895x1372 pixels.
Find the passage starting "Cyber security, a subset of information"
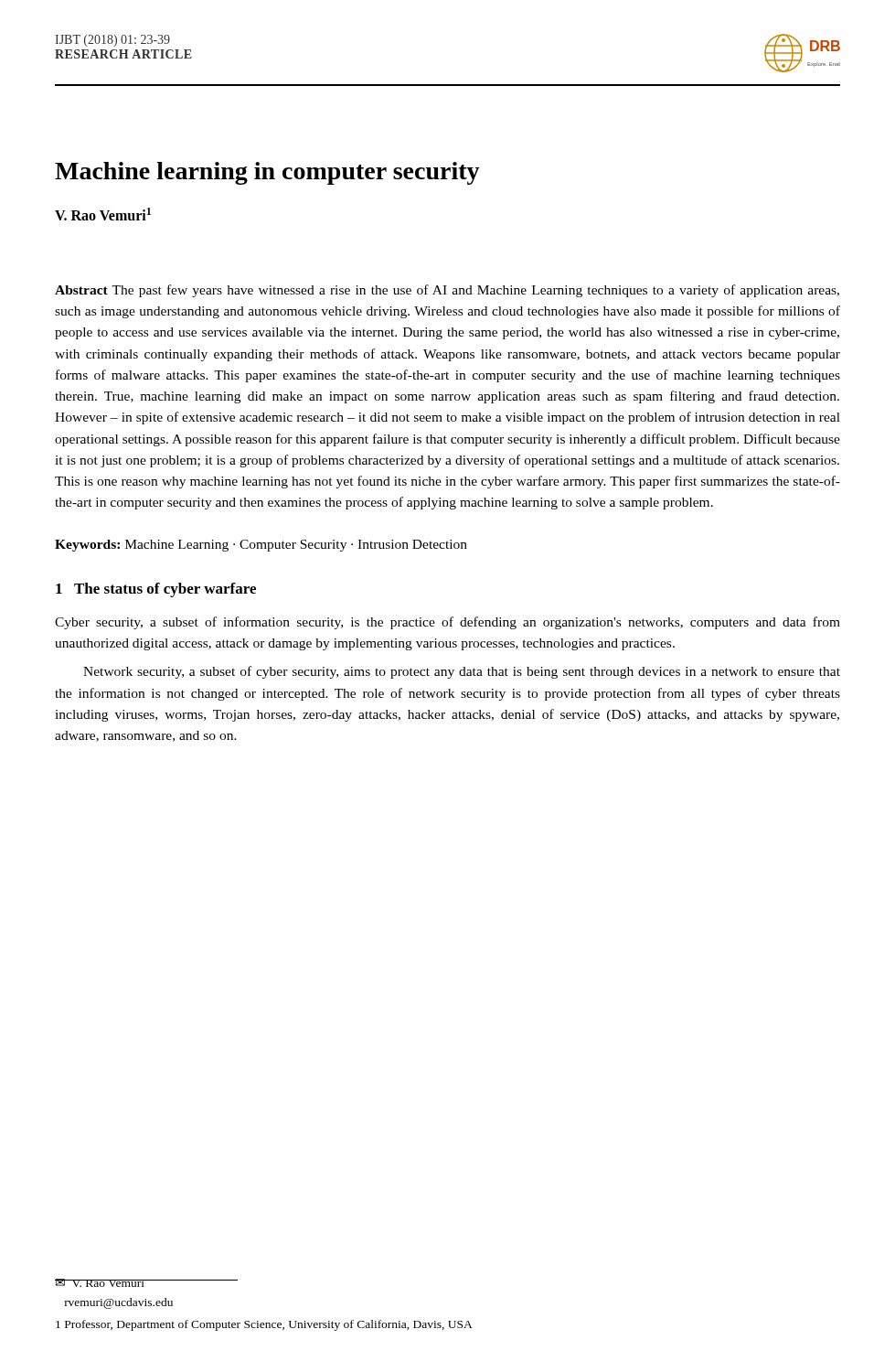click(x=448, y=678)
